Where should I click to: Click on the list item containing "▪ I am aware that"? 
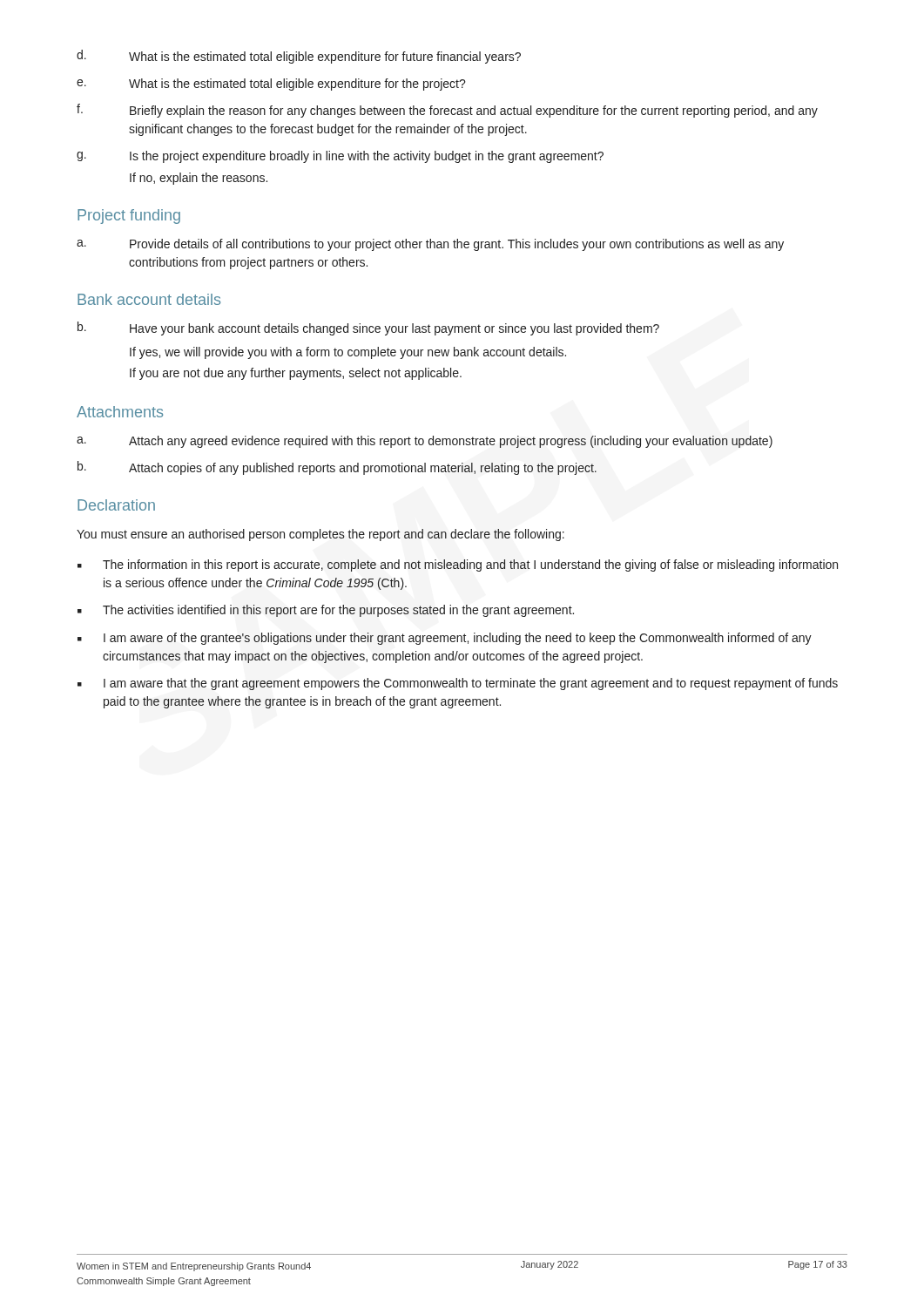coord(462,692)
